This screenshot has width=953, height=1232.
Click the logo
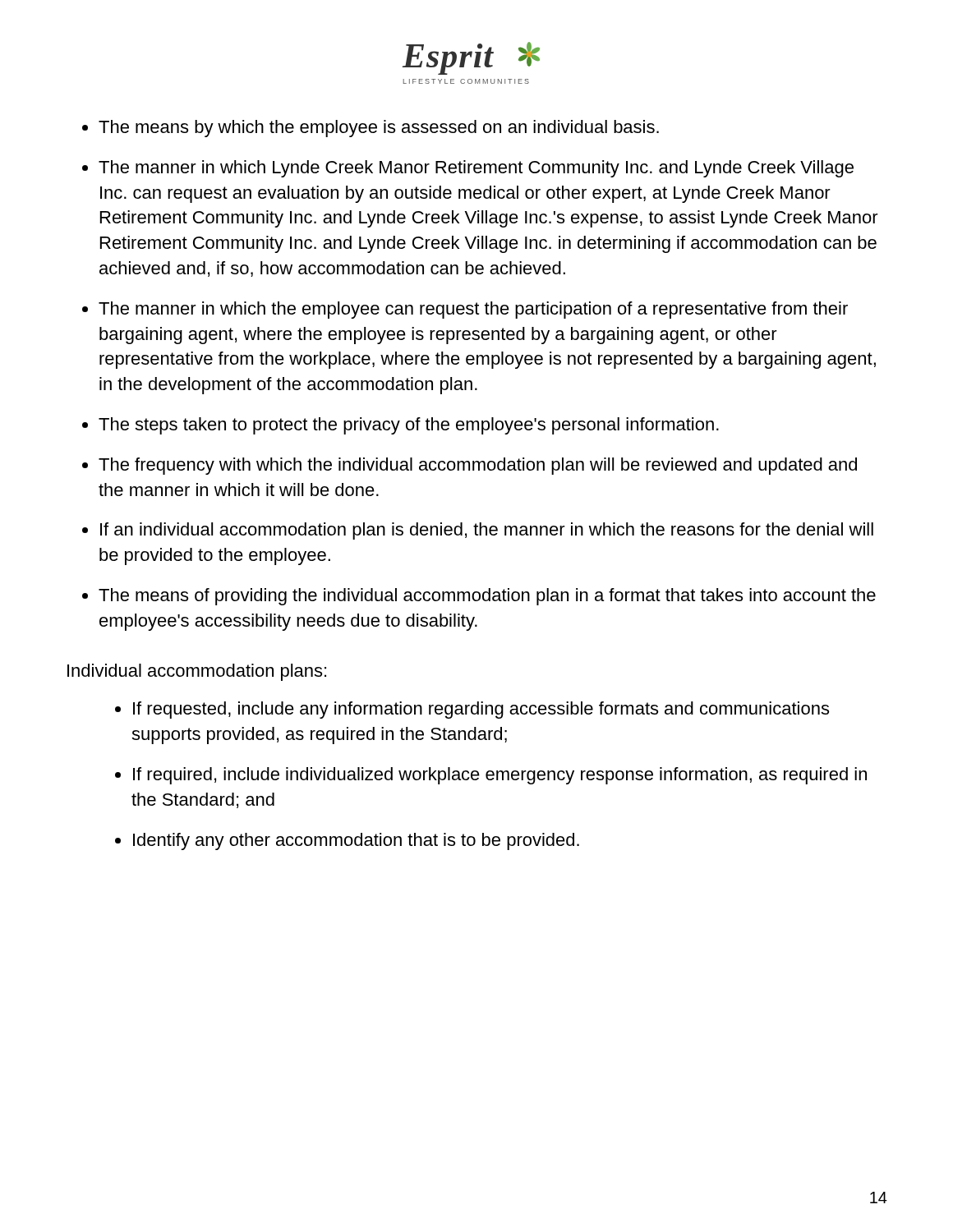(476, 68)
